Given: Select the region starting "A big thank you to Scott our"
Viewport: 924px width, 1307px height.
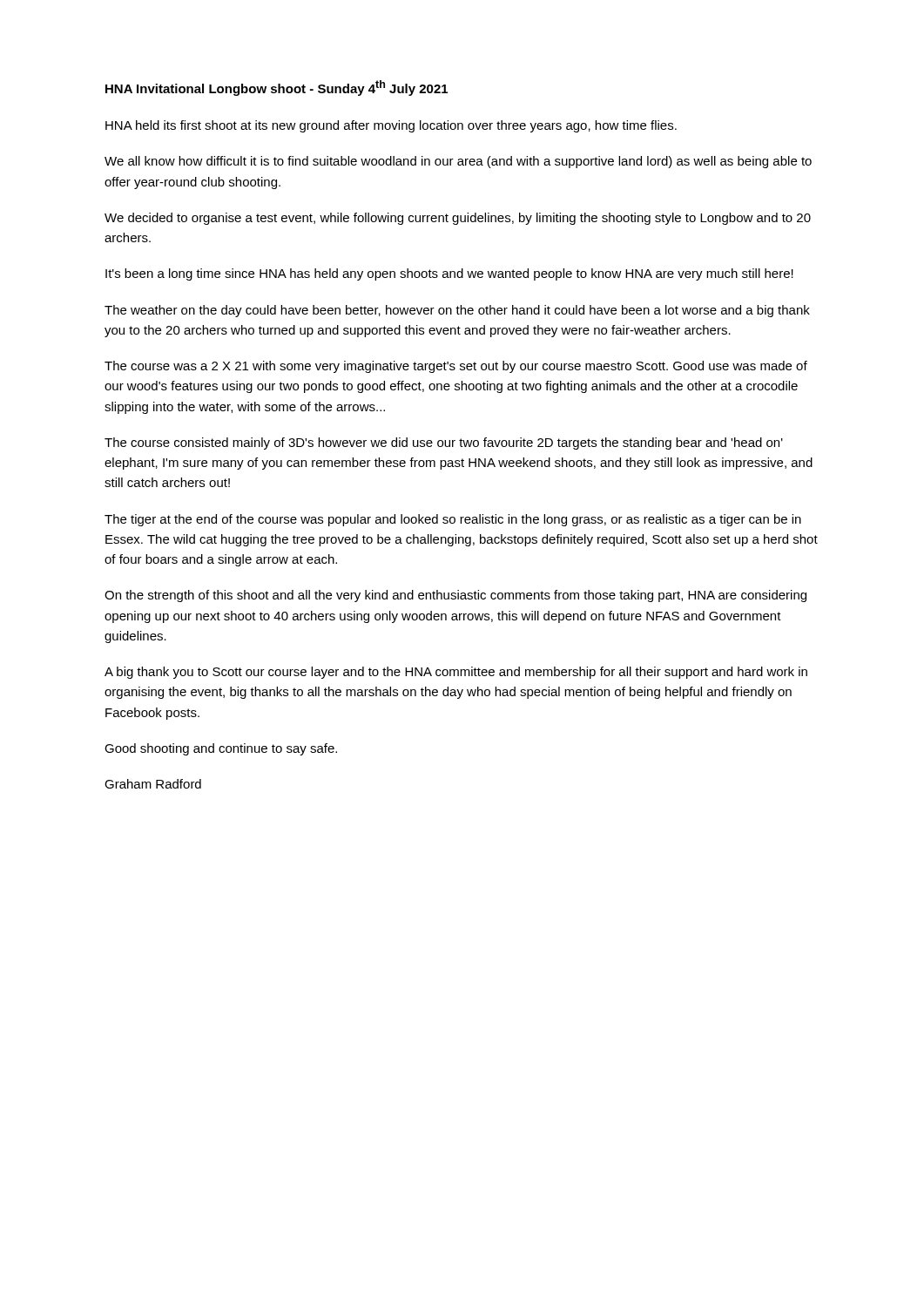Looking at the screenshot, I should point(456,692).
